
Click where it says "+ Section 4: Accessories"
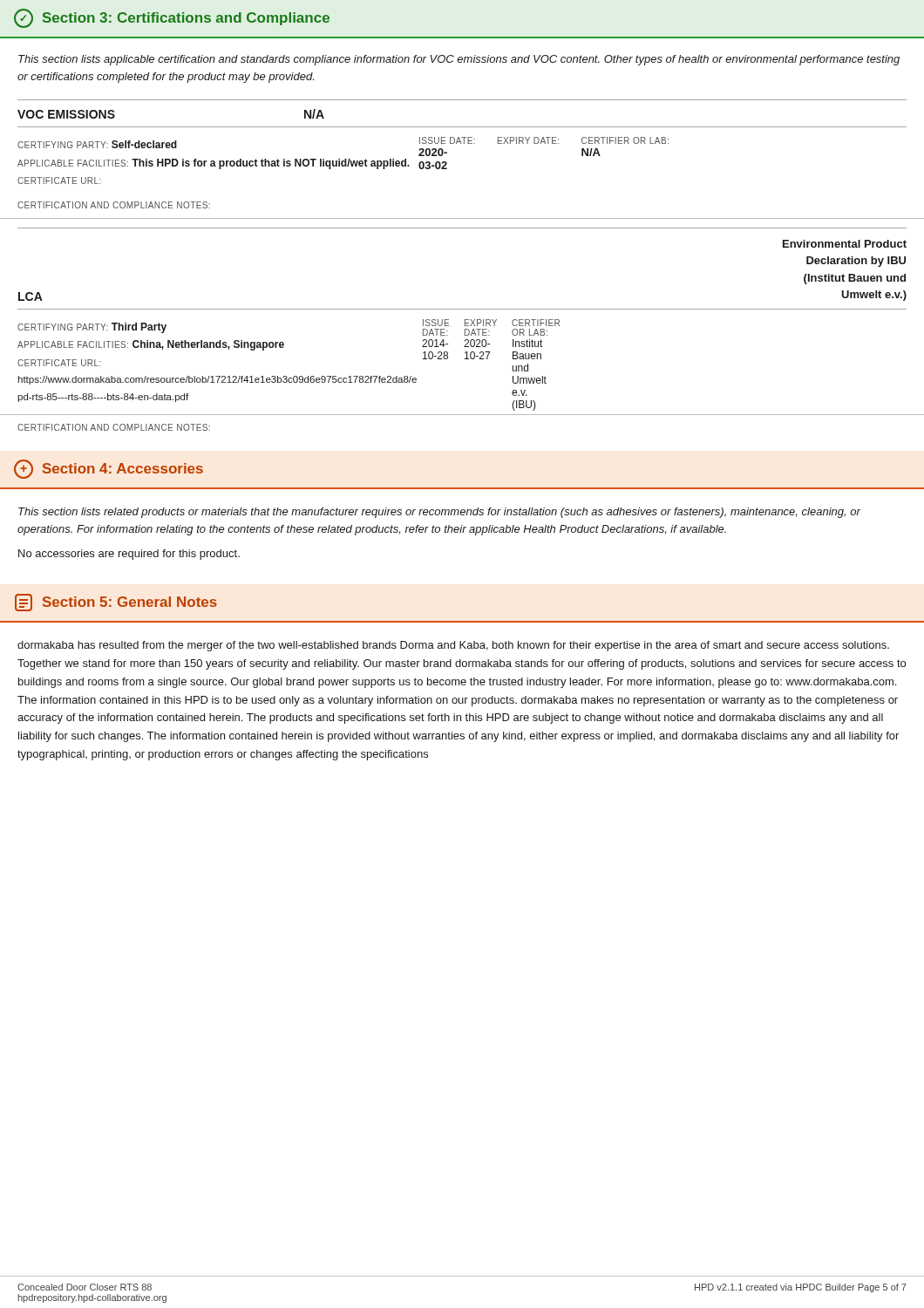click(x=109, y=469)
